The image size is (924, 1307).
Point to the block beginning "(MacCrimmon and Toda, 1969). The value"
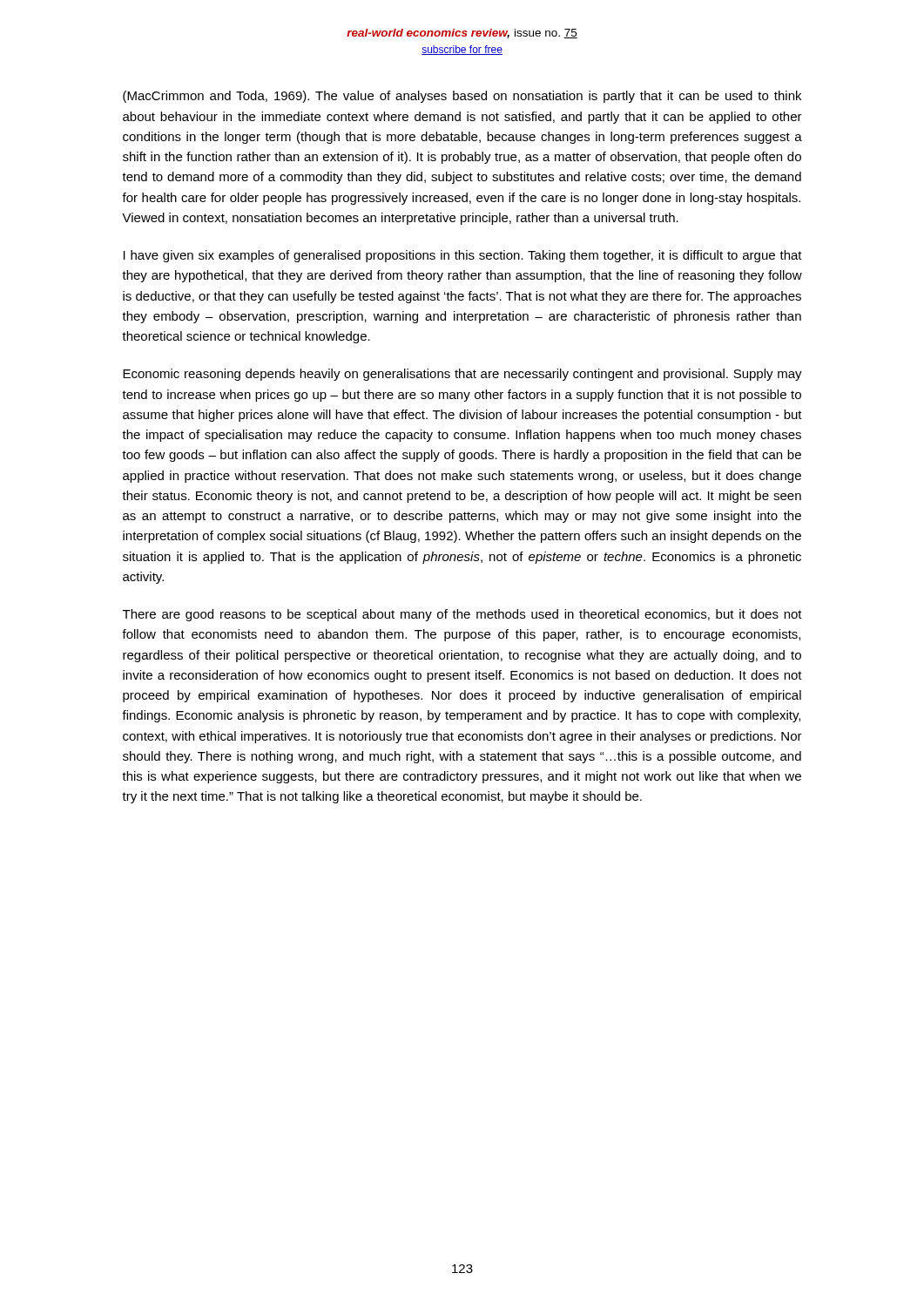tap(462, 156)
